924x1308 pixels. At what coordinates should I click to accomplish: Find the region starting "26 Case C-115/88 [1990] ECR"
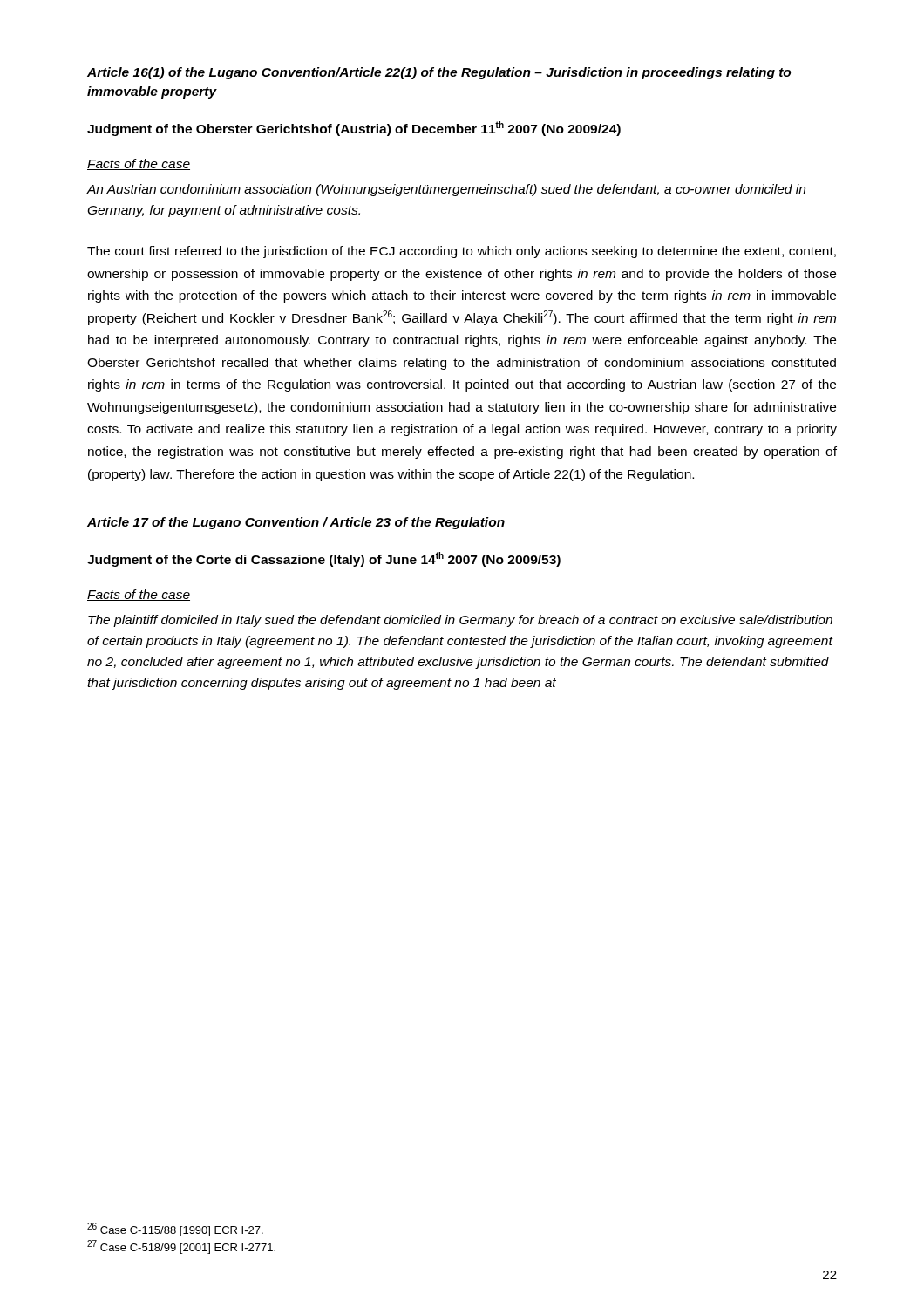tap(175, 1230)
